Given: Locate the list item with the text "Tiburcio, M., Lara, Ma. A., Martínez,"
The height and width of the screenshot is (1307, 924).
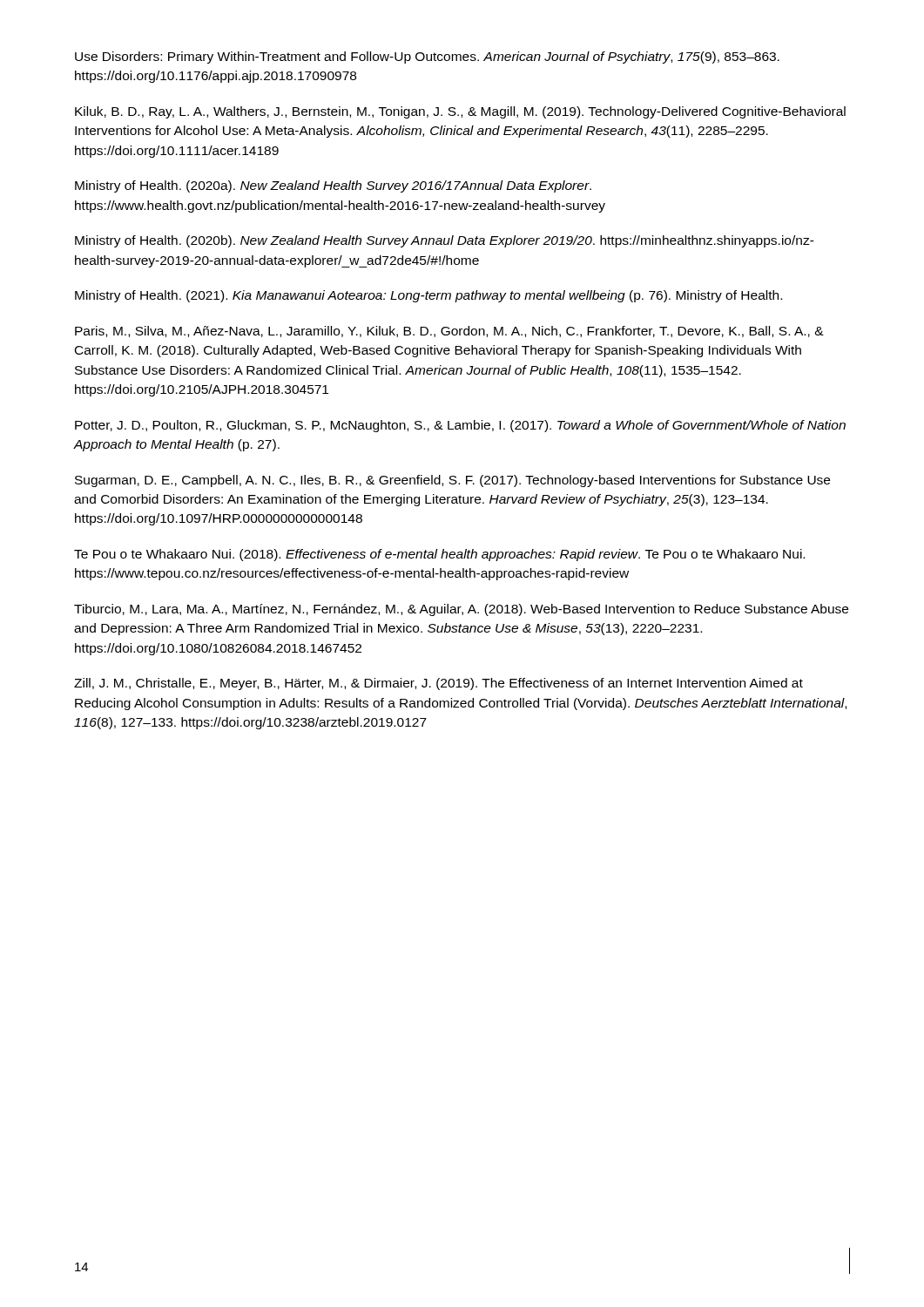Looking at the screenshot, I should click(462, 628).
